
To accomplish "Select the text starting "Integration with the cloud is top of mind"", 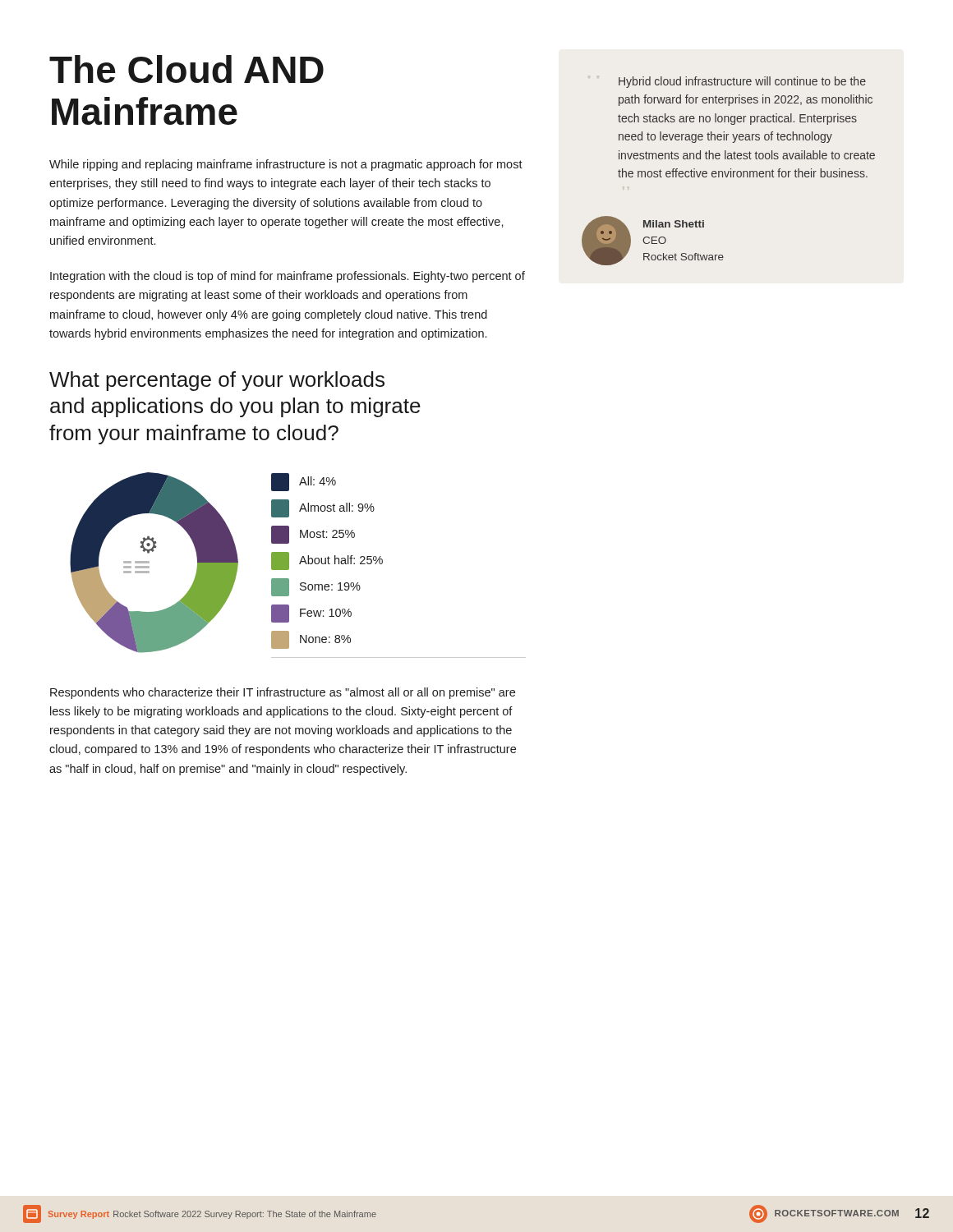I will pos(287,305).
